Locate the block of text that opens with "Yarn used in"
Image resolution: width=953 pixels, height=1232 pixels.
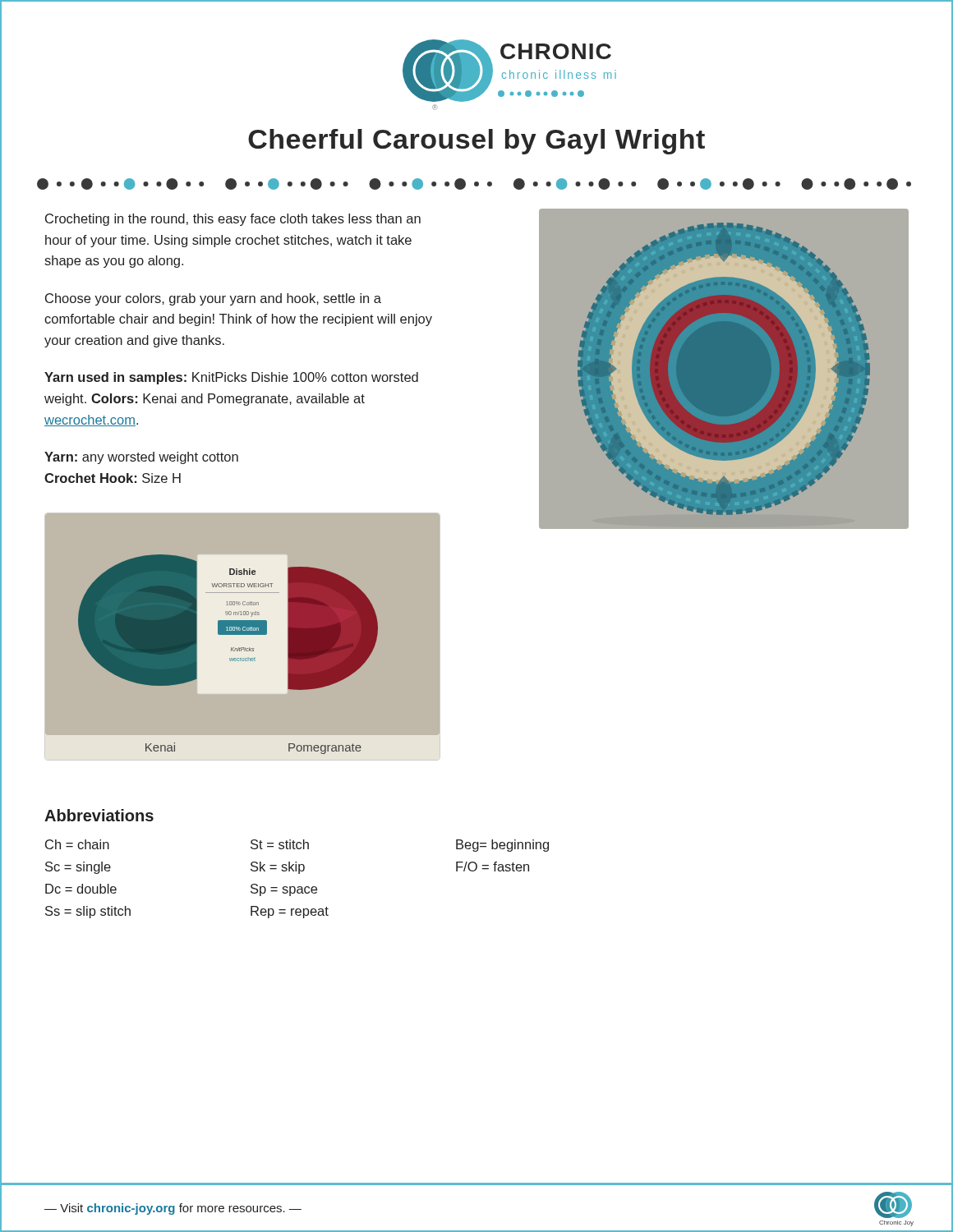point(246,399)
